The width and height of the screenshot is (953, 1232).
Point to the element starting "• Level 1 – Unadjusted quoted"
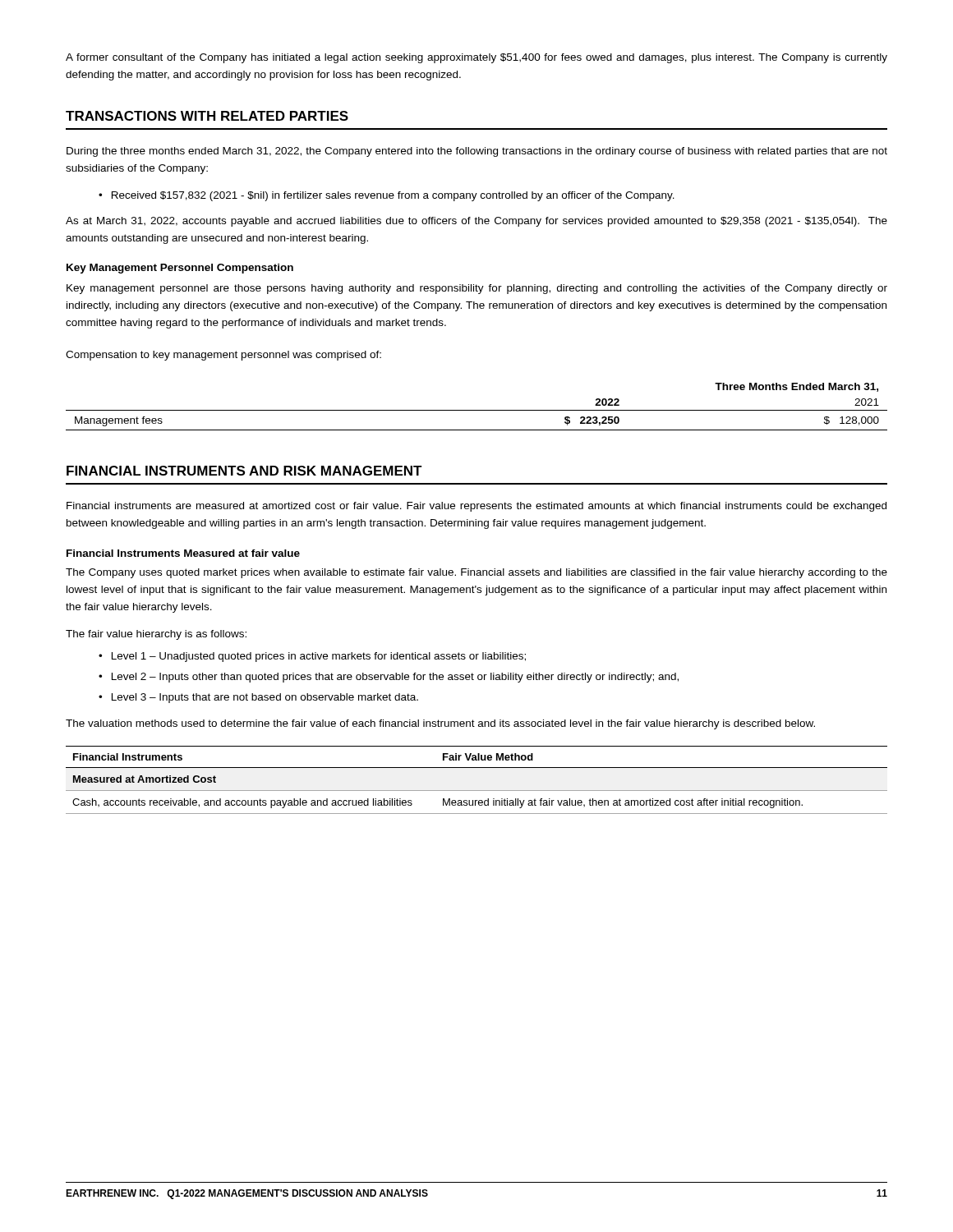tap(313, 656)
